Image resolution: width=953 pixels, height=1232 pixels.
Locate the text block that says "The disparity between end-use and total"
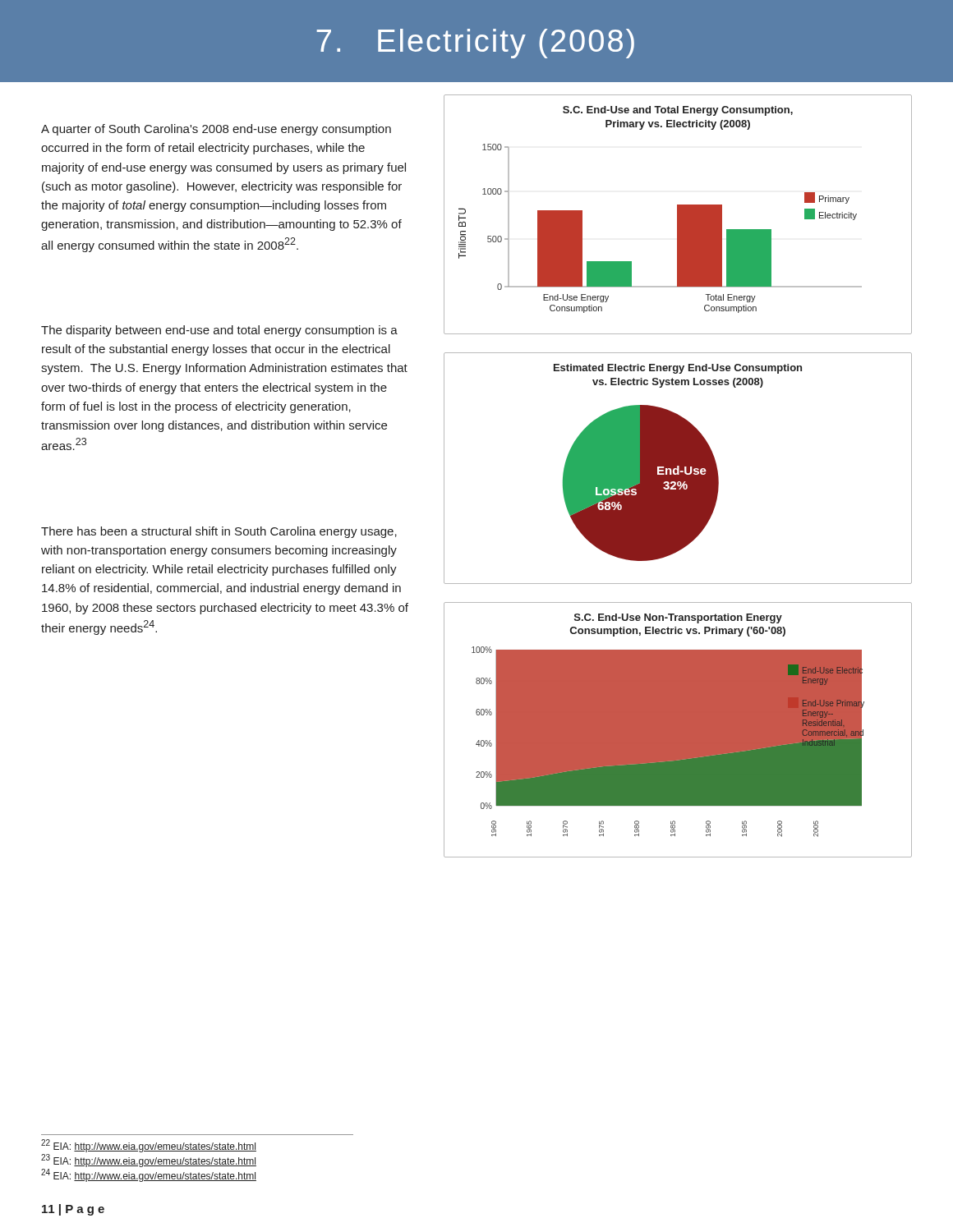[x=224, y=388]
